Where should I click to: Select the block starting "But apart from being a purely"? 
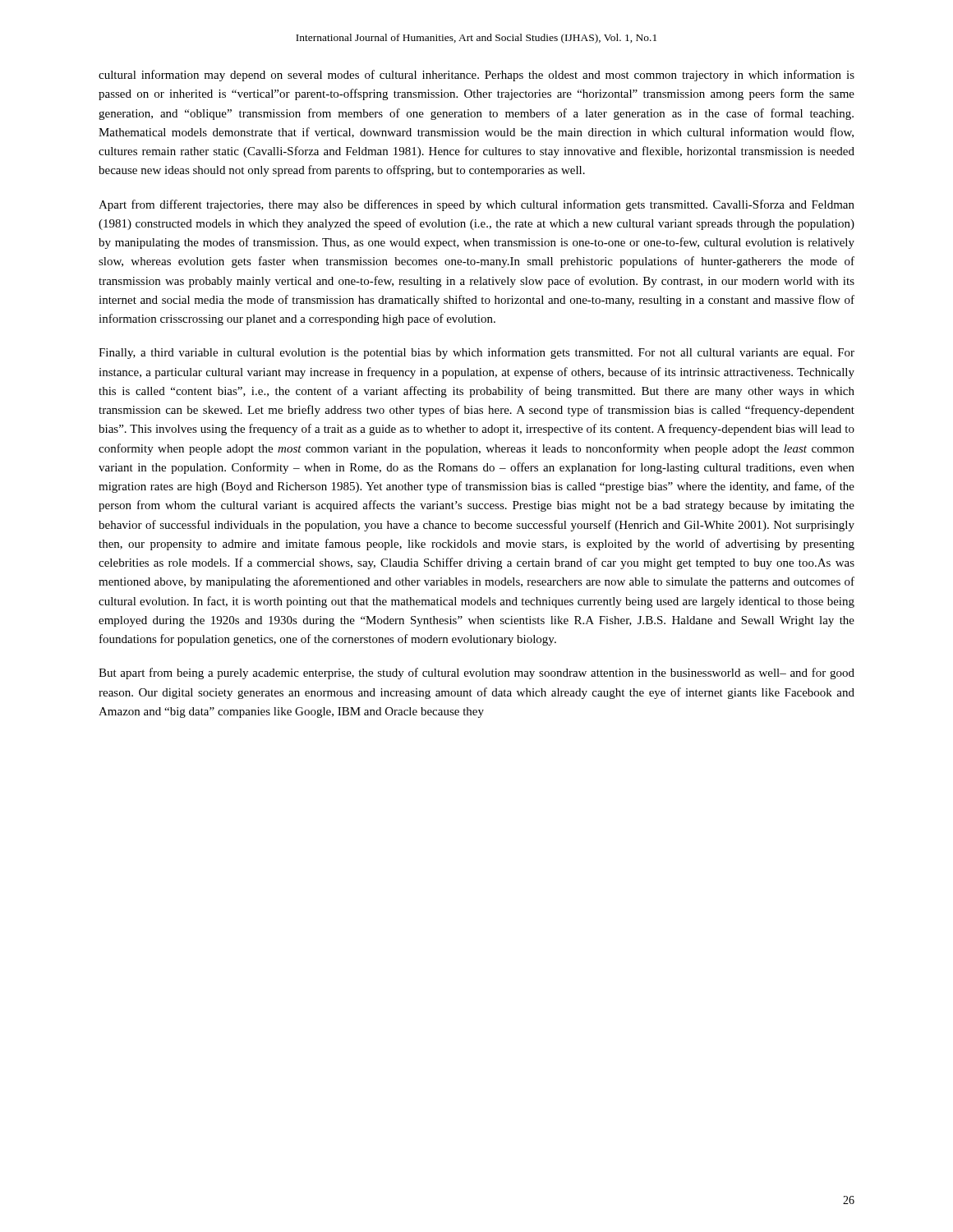(476, 692)
